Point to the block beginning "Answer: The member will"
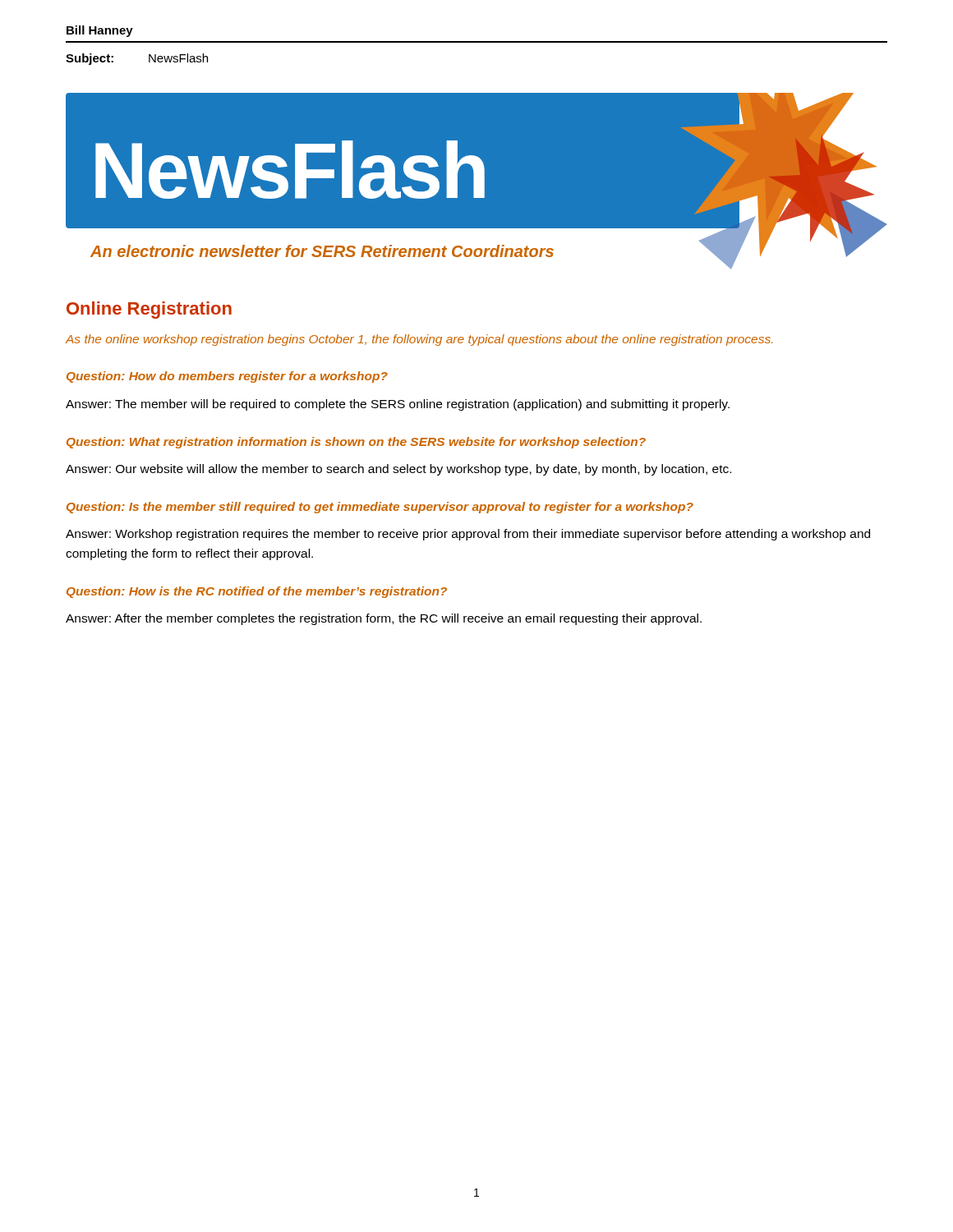The image size is (953, 1232). 398,403
